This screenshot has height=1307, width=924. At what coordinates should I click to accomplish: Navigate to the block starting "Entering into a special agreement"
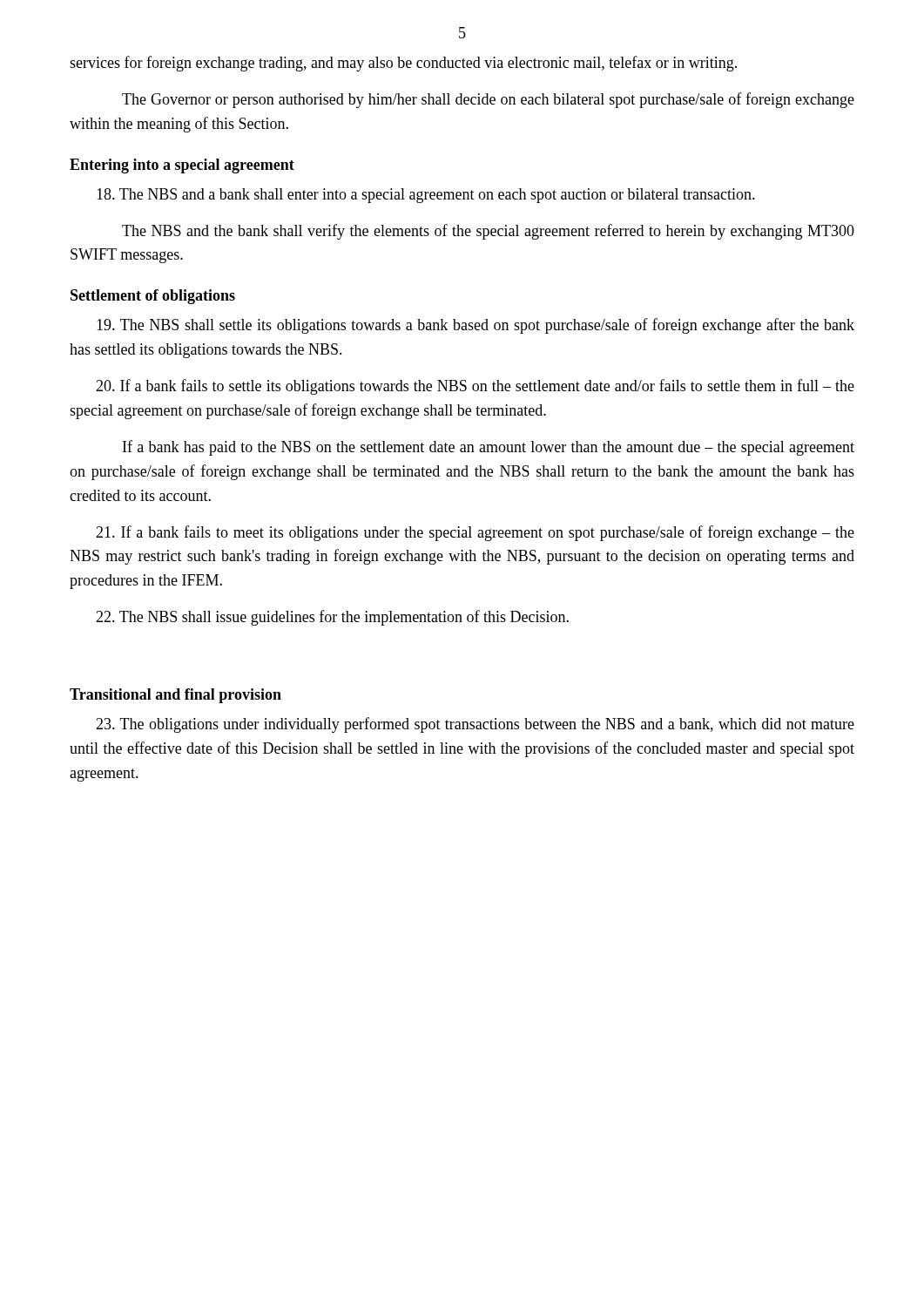182,164
